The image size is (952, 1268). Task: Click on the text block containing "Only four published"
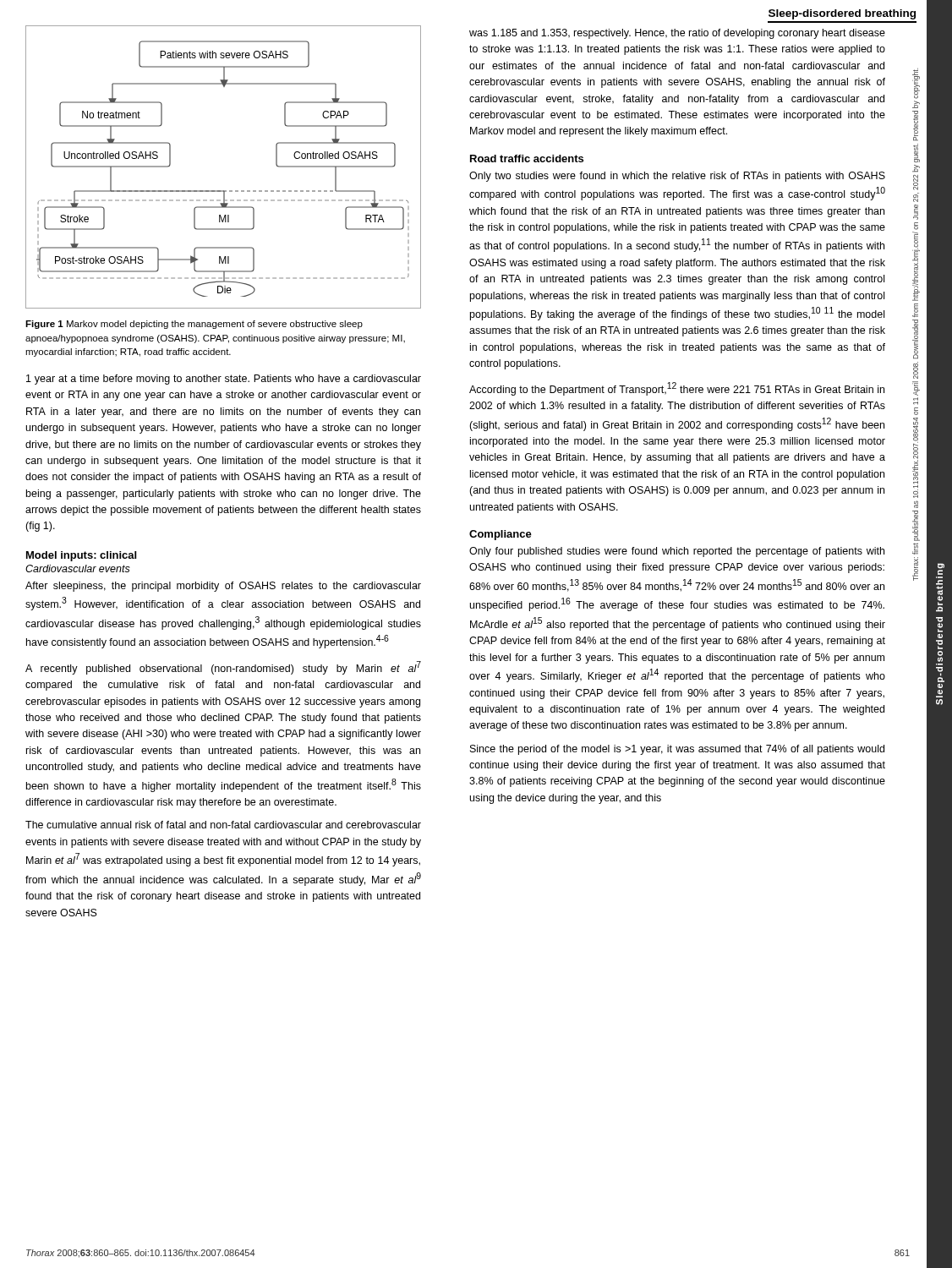[x=677, y=638]
